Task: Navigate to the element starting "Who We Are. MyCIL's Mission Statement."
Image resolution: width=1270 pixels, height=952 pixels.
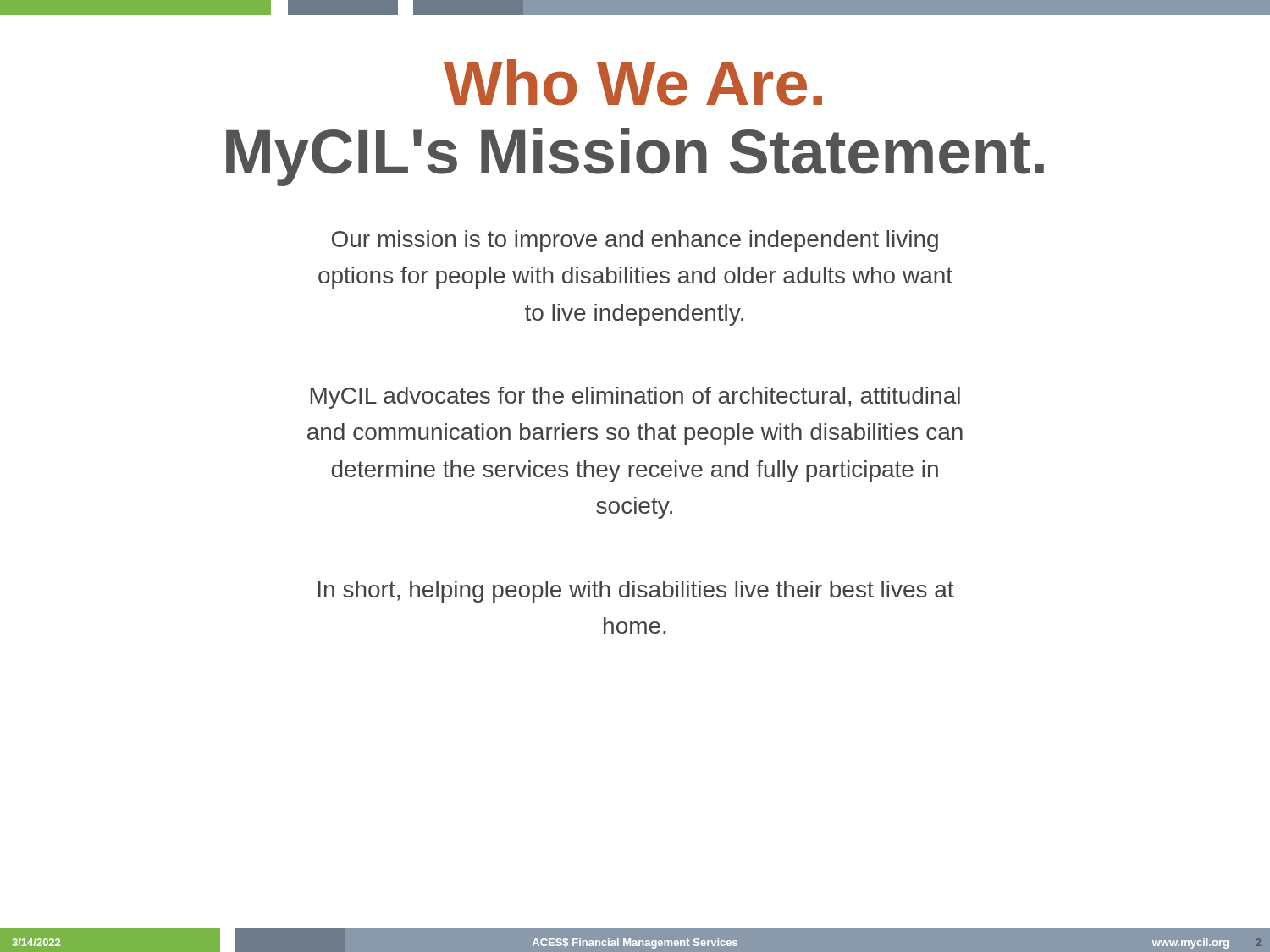Action: 635,118
